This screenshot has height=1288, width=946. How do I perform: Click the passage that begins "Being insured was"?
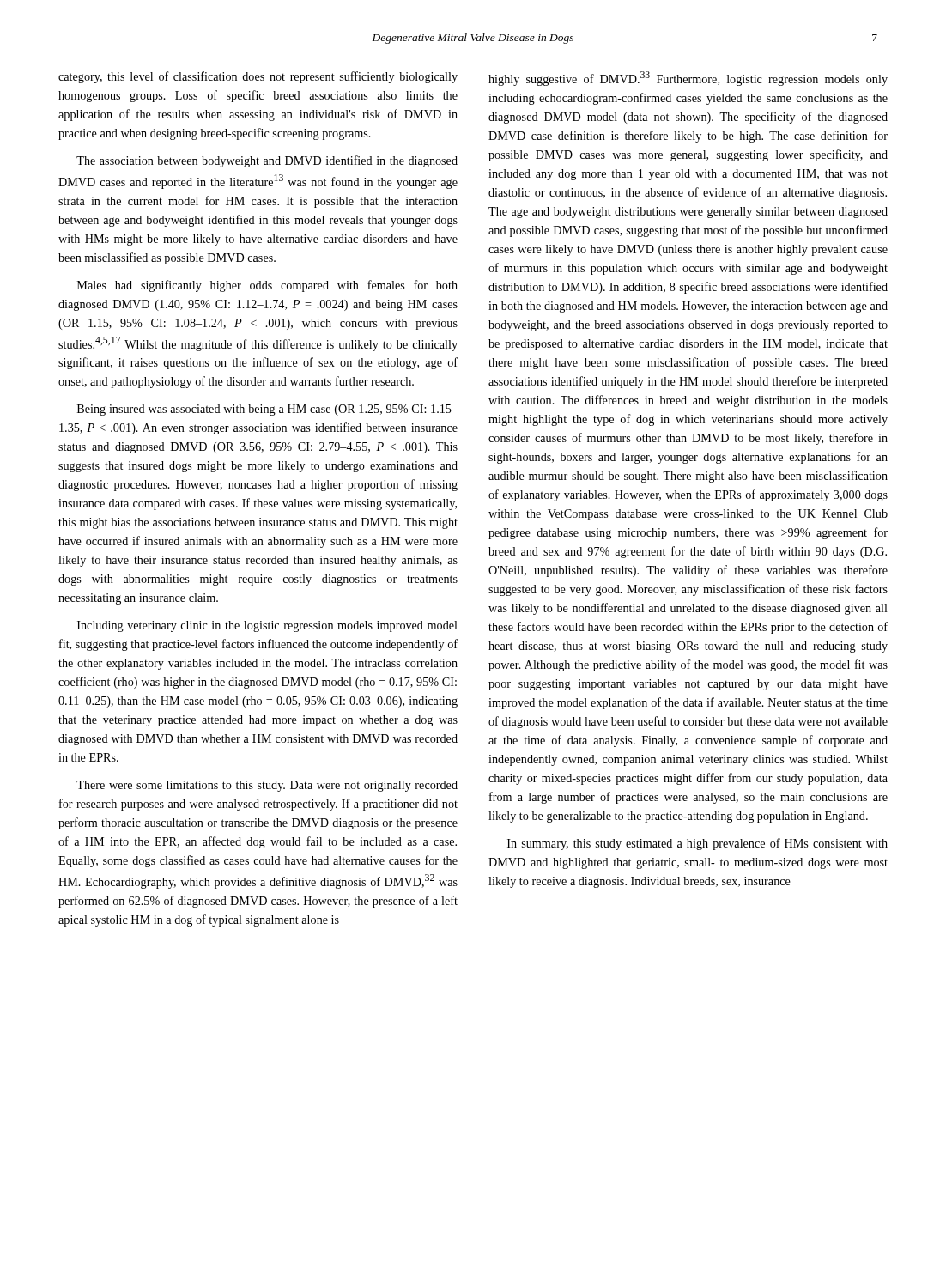258,504
